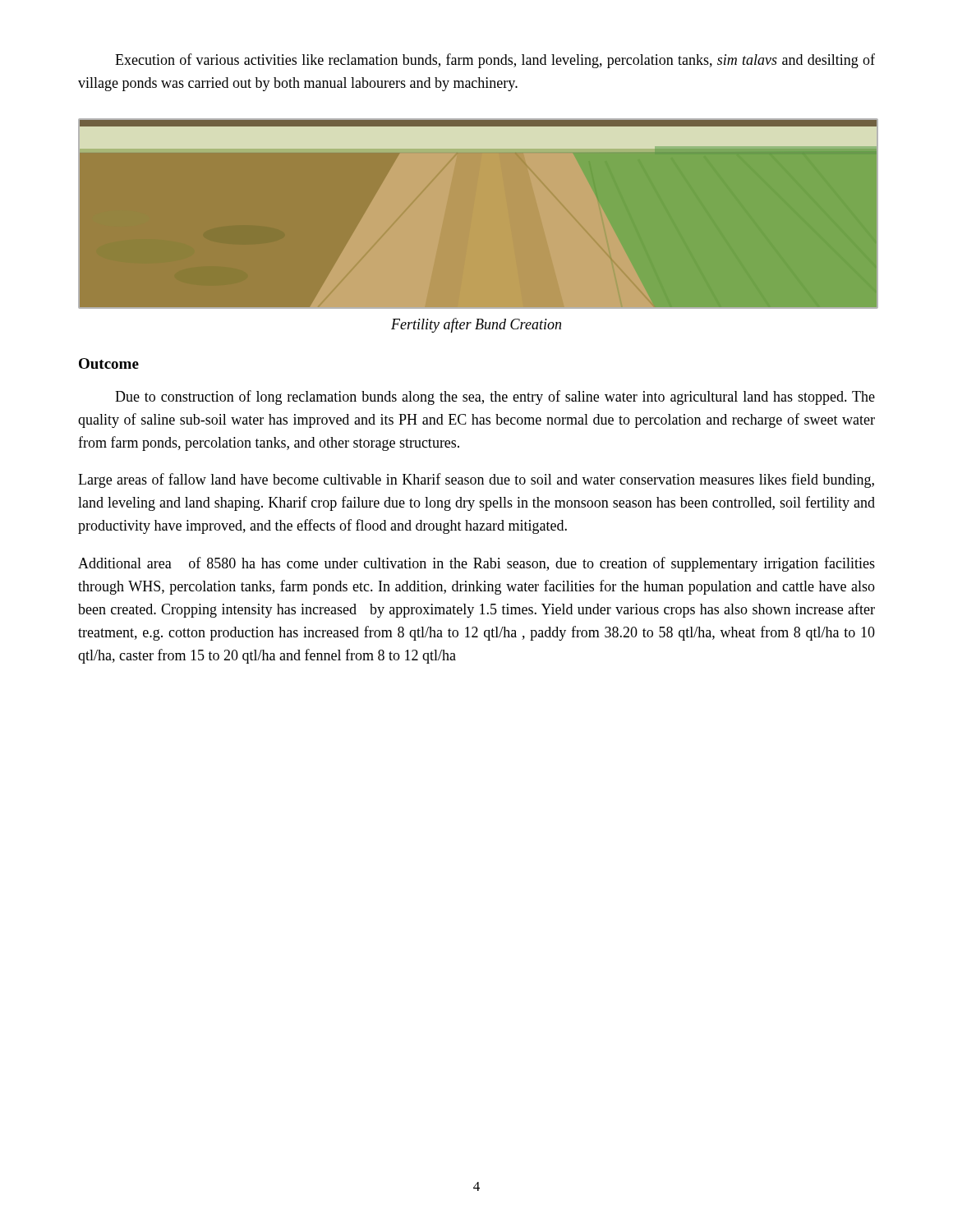Find the block on this page that starts "Additional area of"
The width and height of the screenshot is (953, 1232).
(476, 610)
